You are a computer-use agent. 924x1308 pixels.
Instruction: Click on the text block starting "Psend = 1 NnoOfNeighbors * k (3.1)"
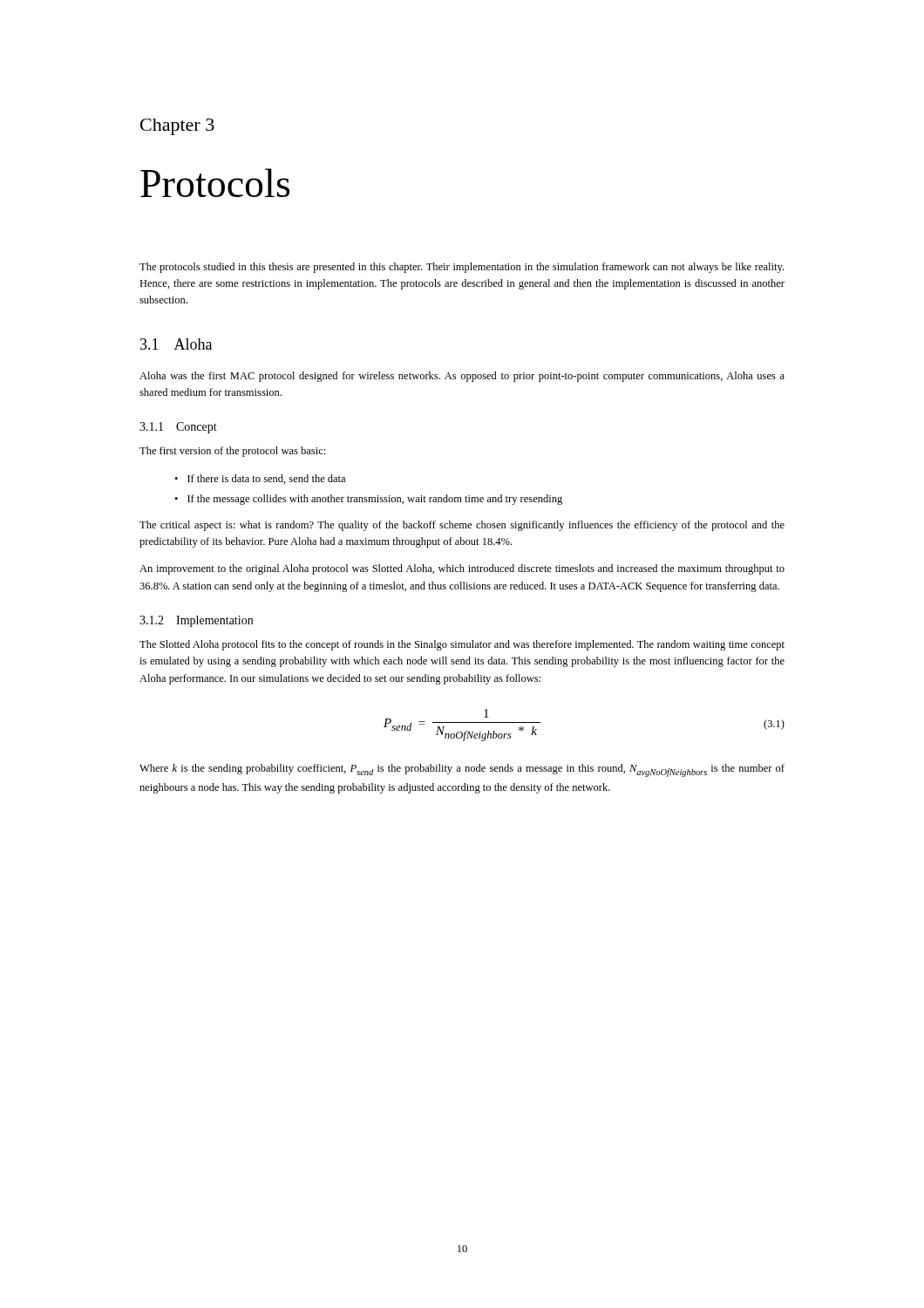486,722
